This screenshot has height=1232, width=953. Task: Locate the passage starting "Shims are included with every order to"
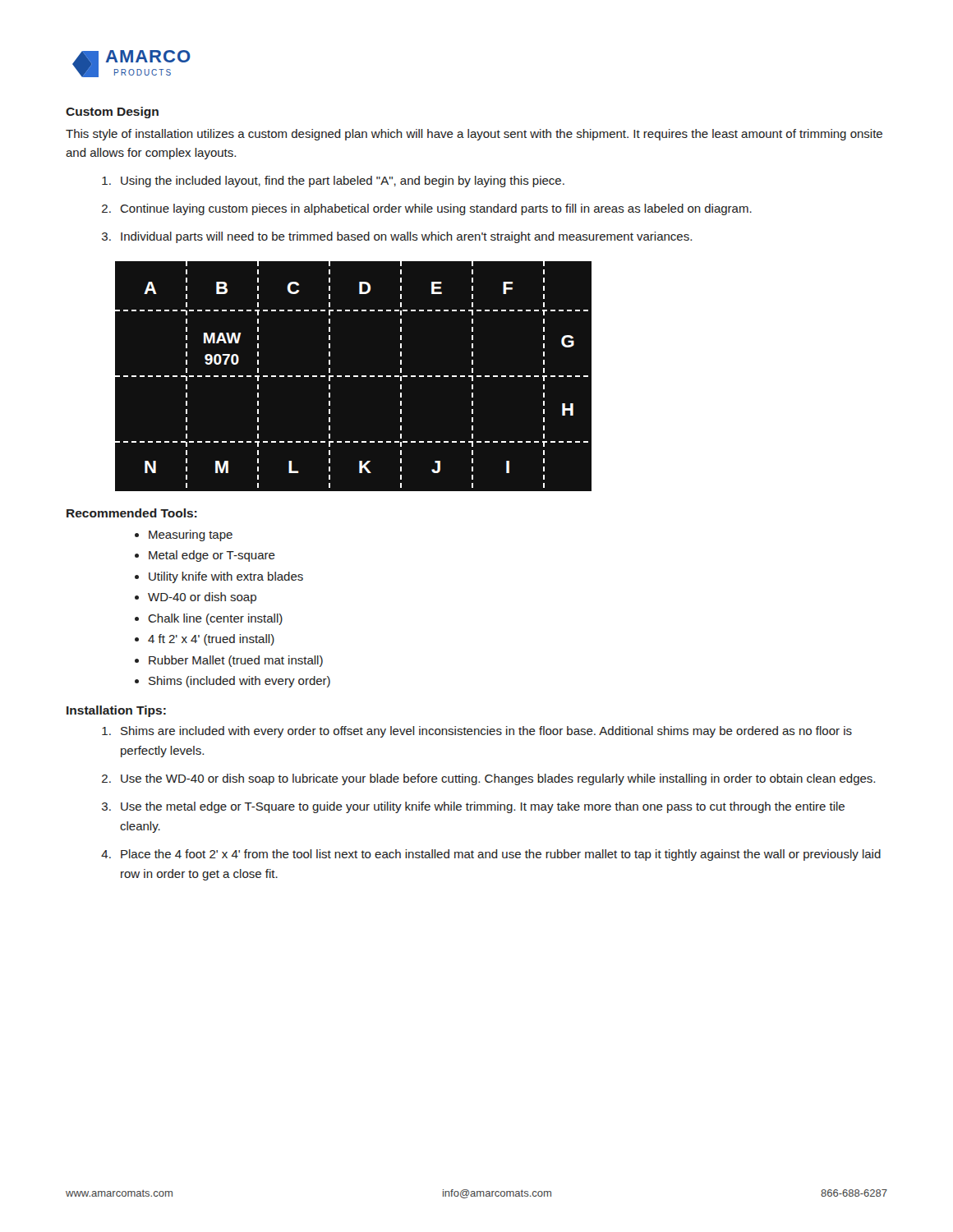tap(501, 740)
